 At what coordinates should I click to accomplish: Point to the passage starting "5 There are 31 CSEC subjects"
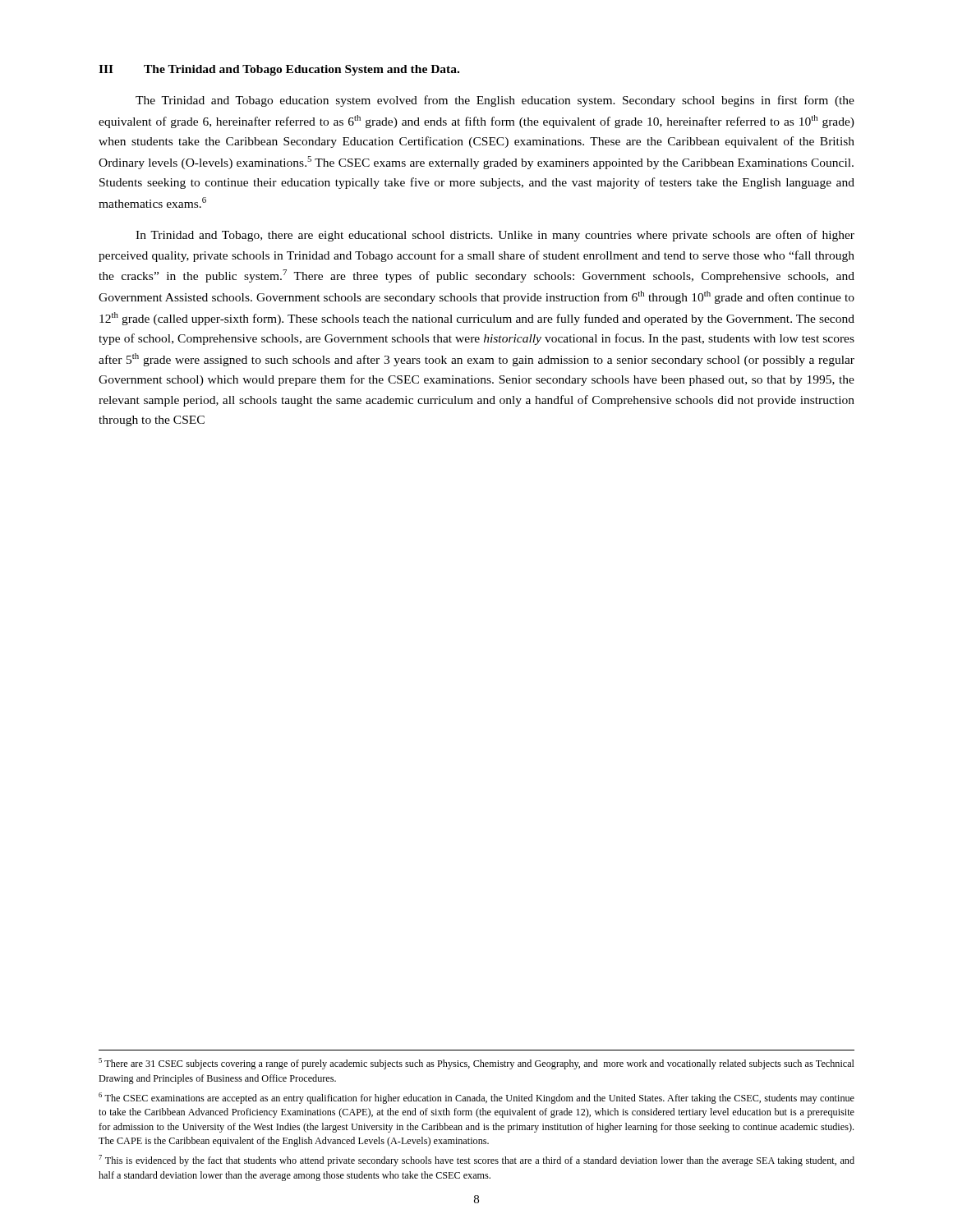point(476,1070)
